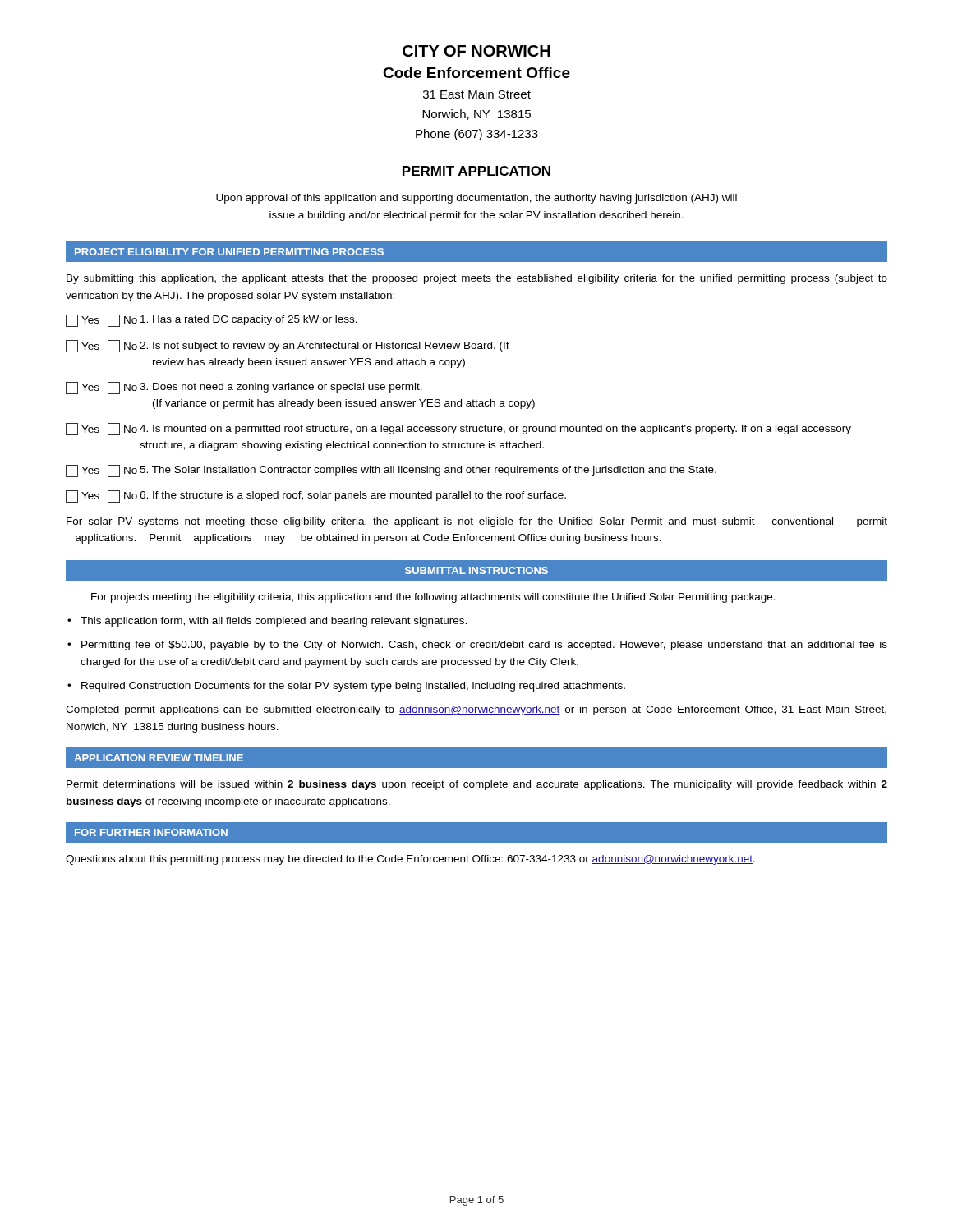This screenshot has height=1232, width=953.
Task: Locate the text "PERMIT APPLICATION"
Action: tap(476, 171)
